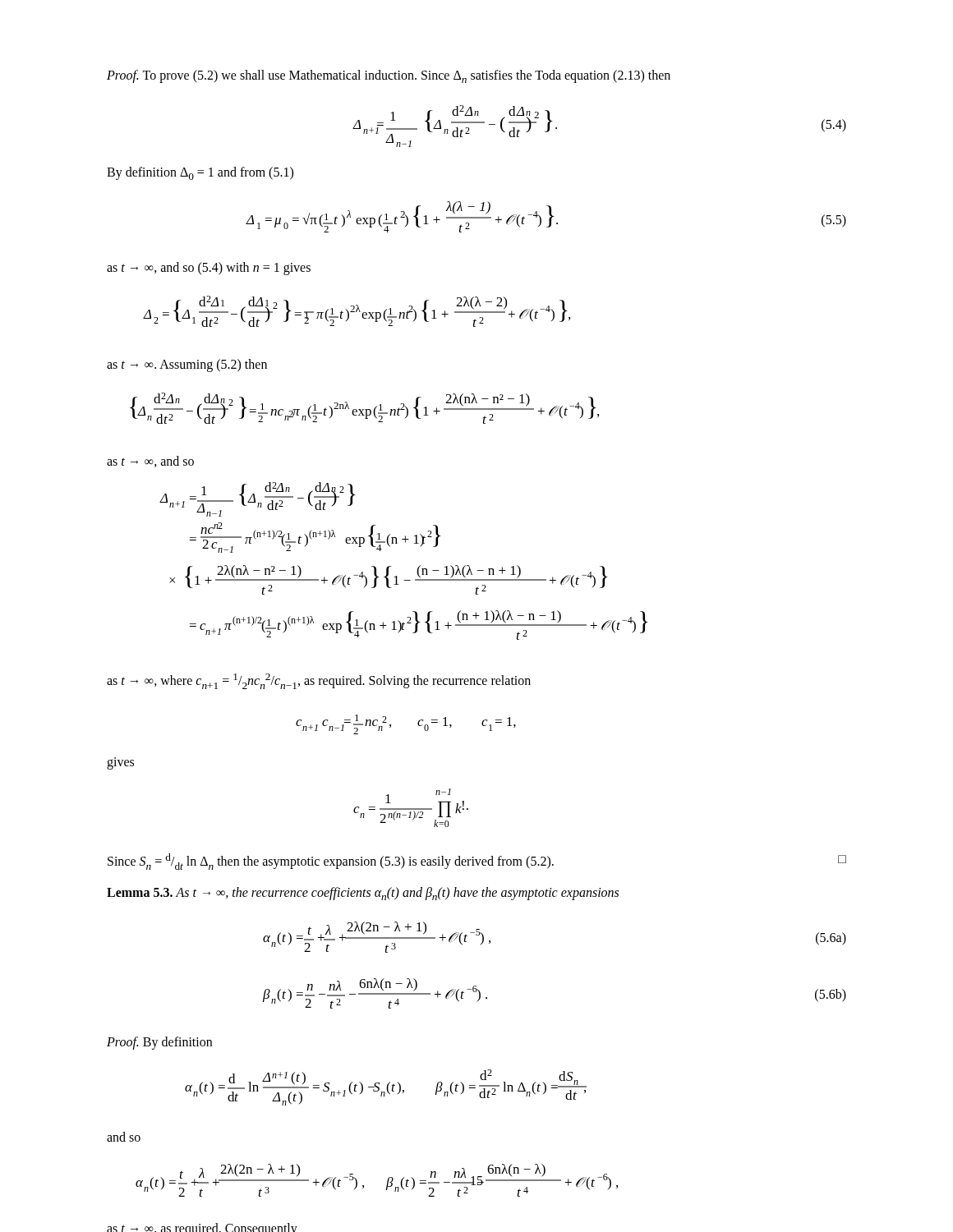Select the element starting "Since Sn = d/dt ln Δn"

[x=476, y=861]
